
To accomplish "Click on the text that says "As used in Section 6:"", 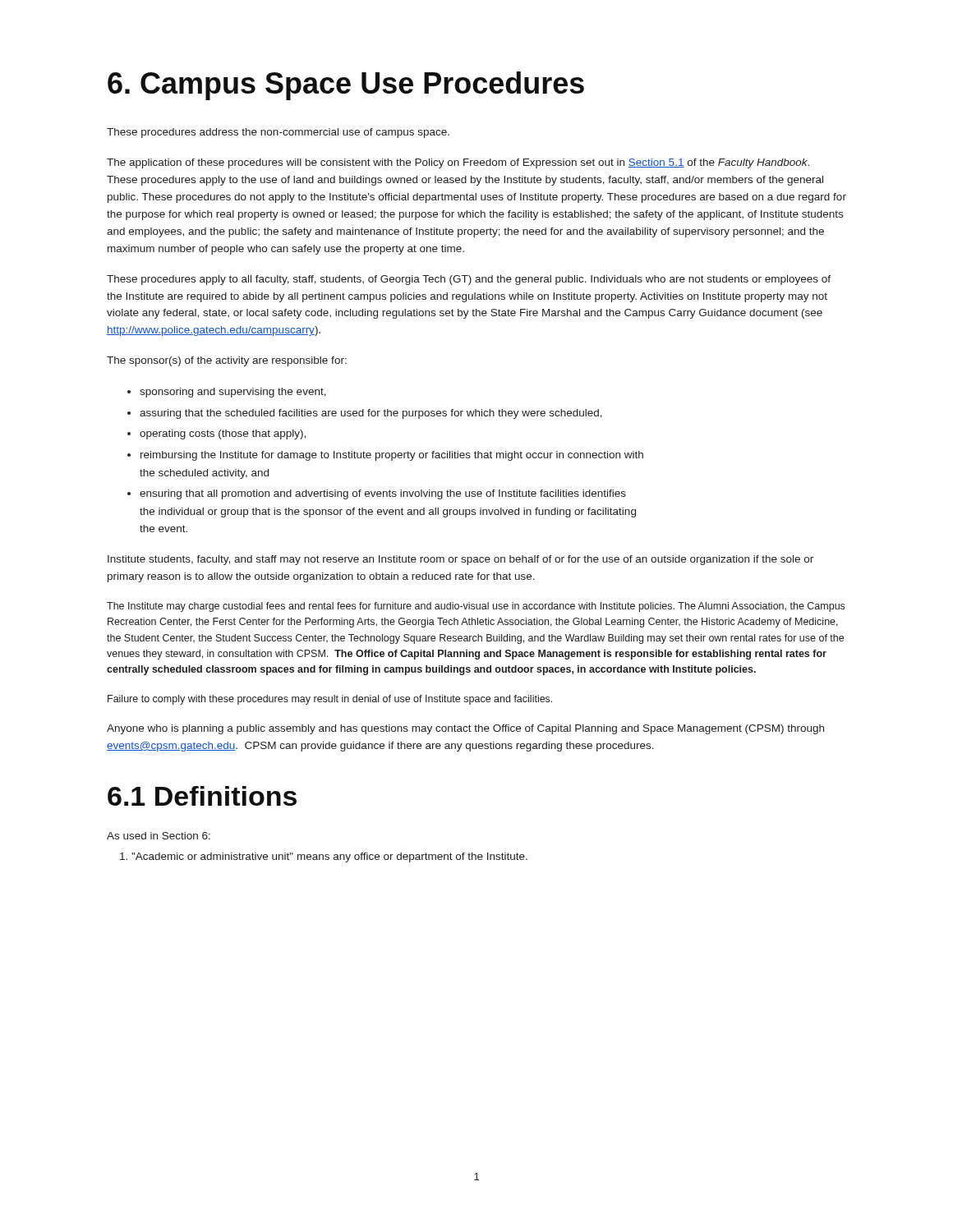I will (x=159, y=836).
